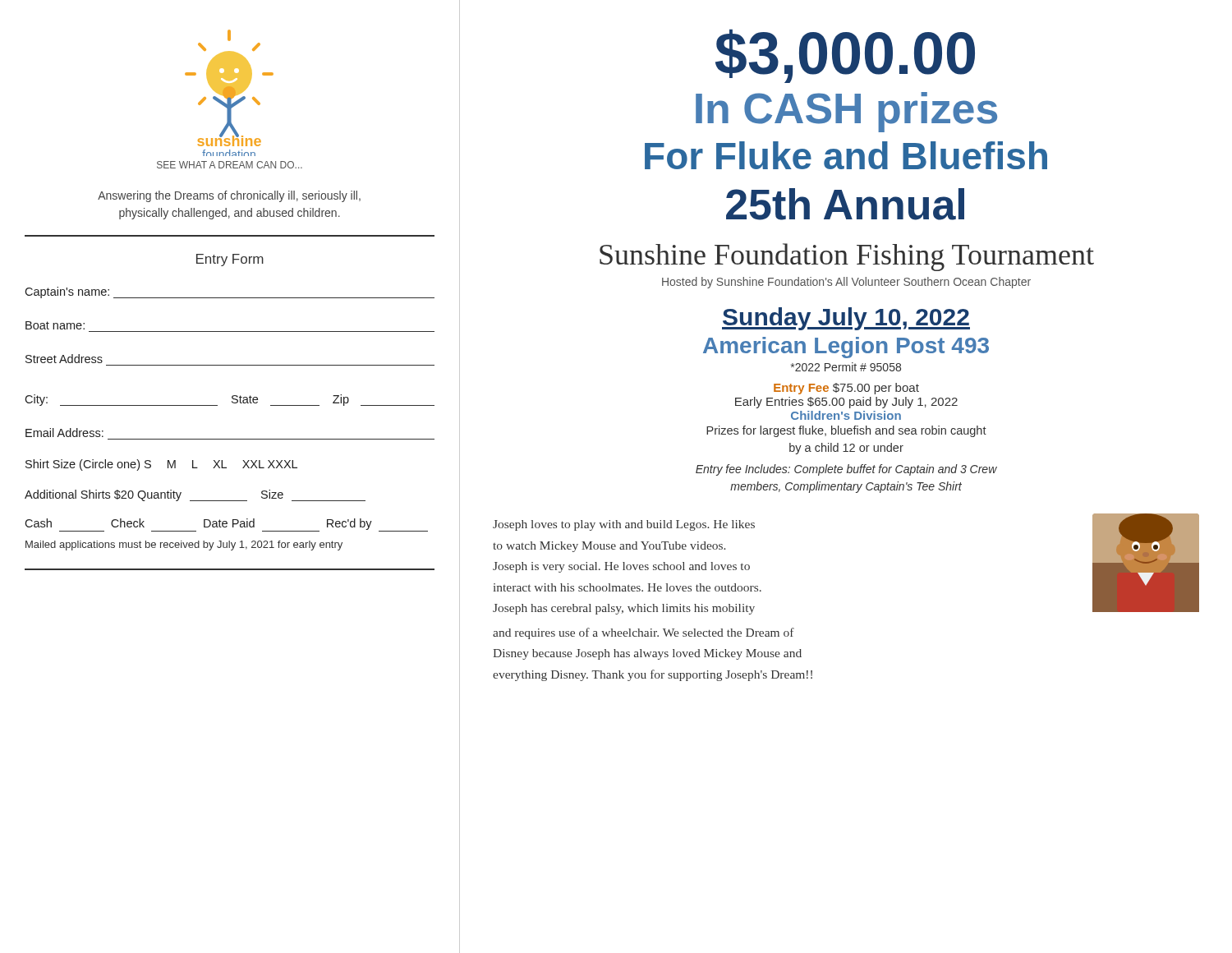Find the photo
This screenshot has height=953, width=1232.
(x=1146, y=563)
